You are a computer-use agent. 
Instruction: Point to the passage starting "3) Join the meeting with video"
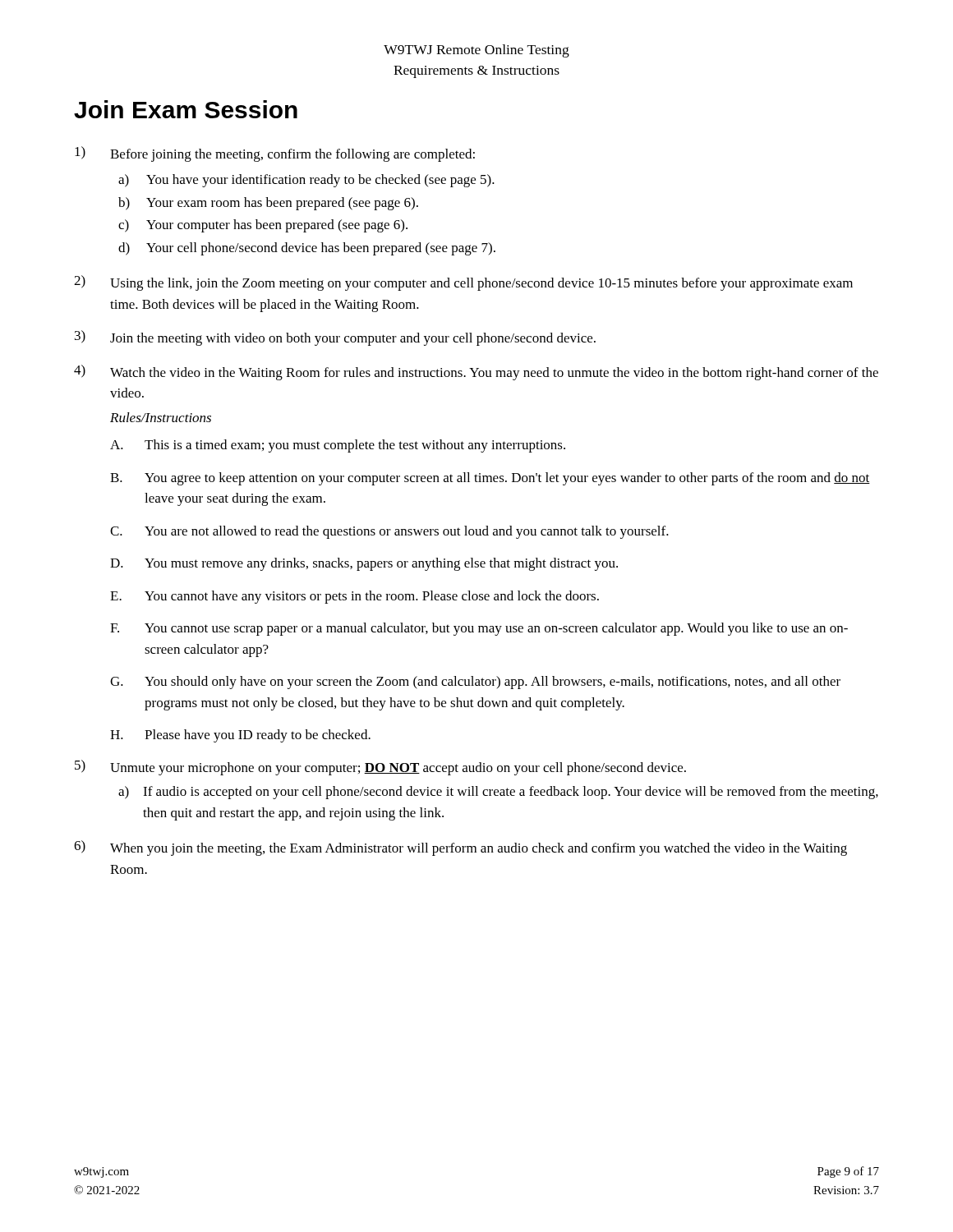point(476,338)
